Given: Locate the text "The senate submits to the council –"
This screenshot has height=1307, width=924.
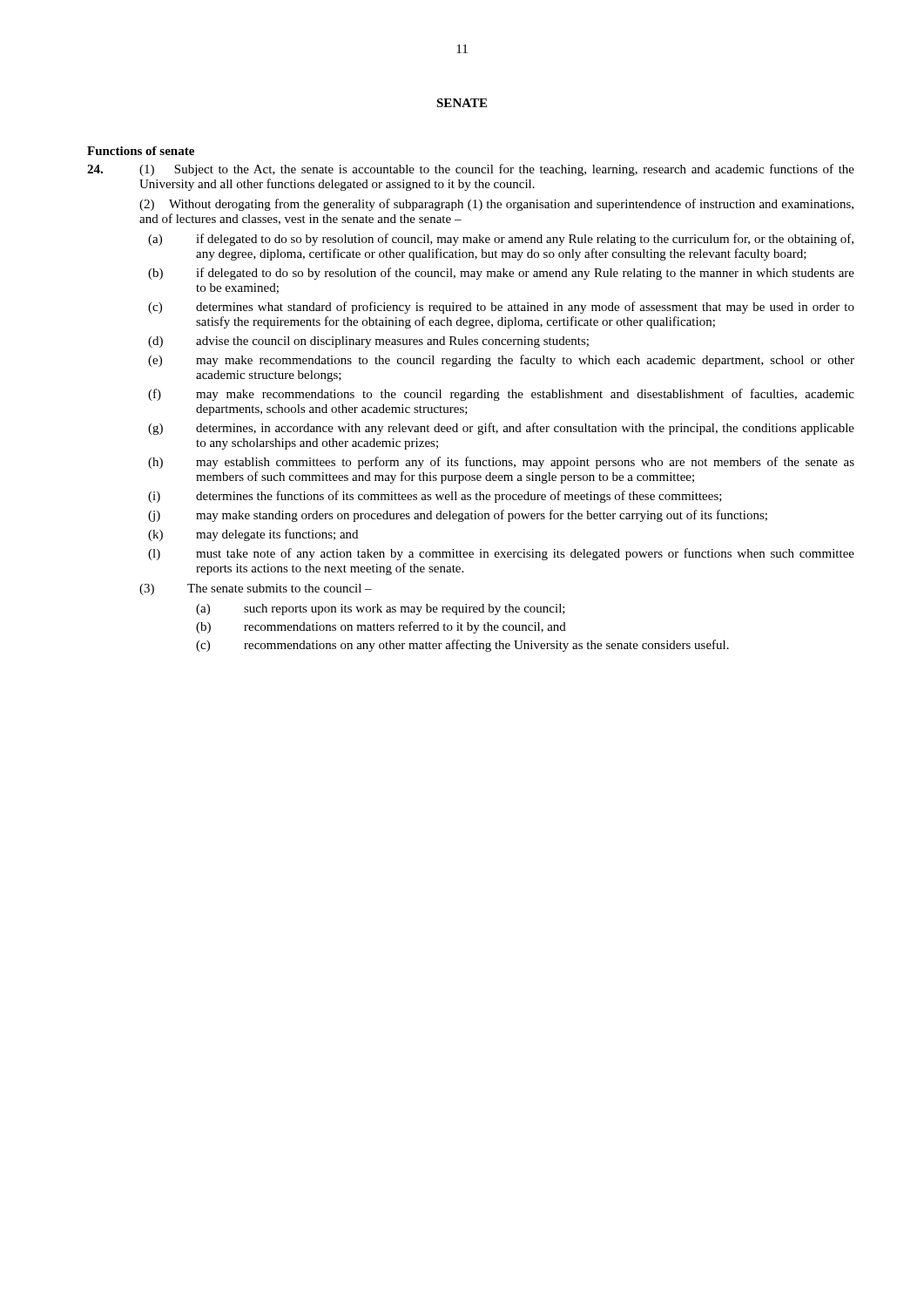Looking at the screenshot, I should [279, 588].
